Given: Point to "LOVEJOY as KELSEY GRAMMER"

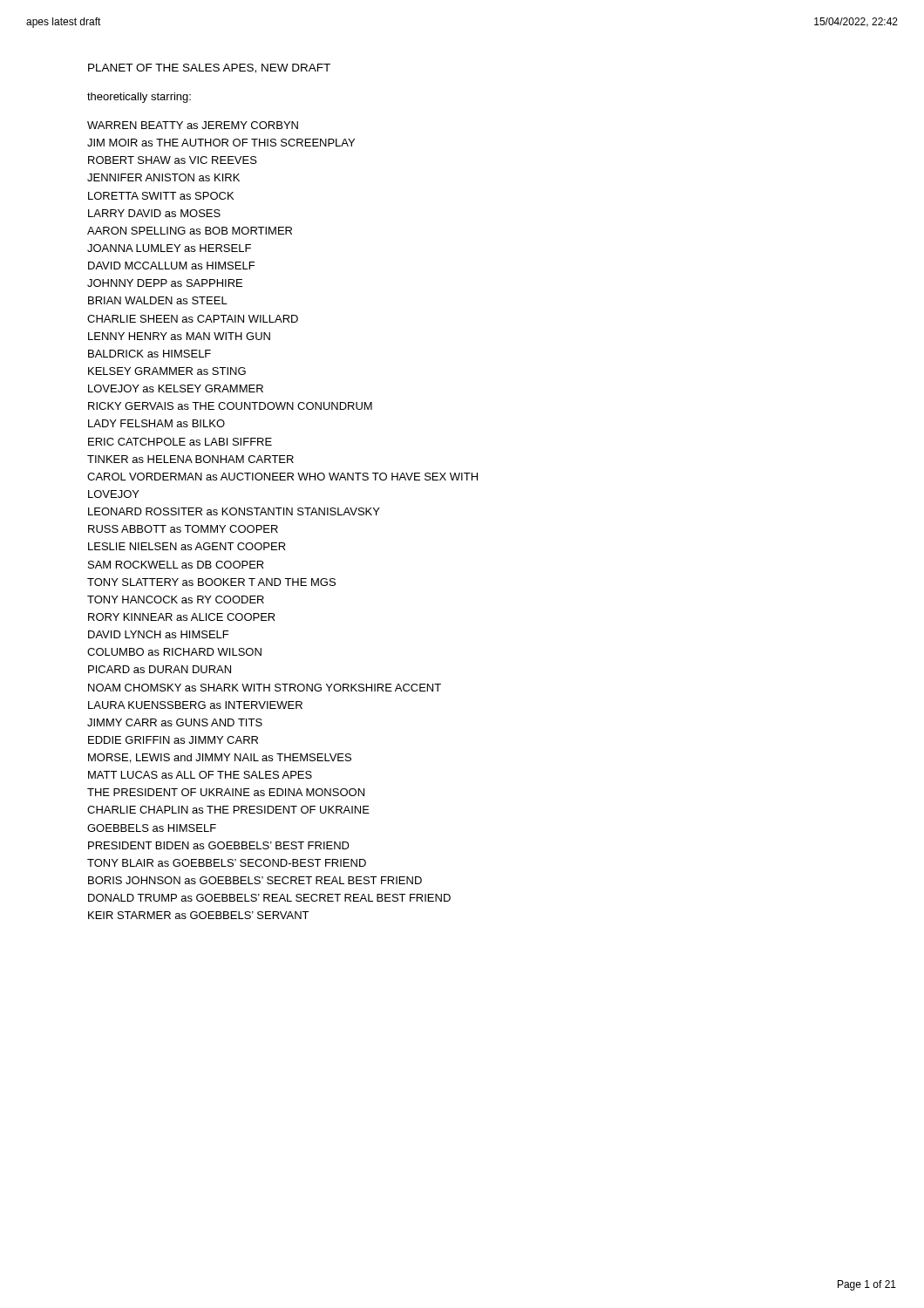Looking at the screenshot, I should pyautogui.click(x=175, y=389).
